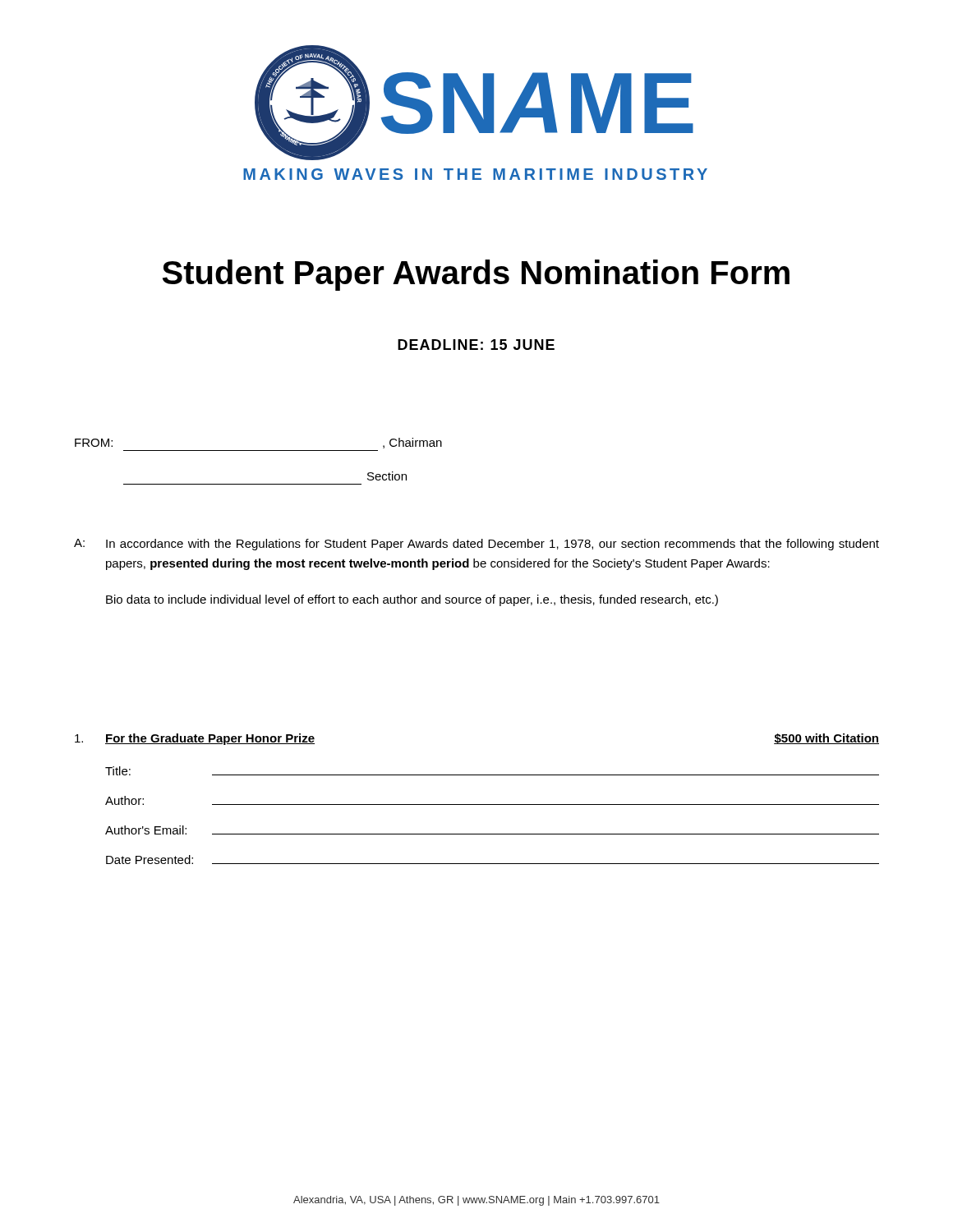The image size is (953, 1232).
Task: Navigate to the text block starting "Student Paper Awards Nomination Form"
Action: point(476,273)
